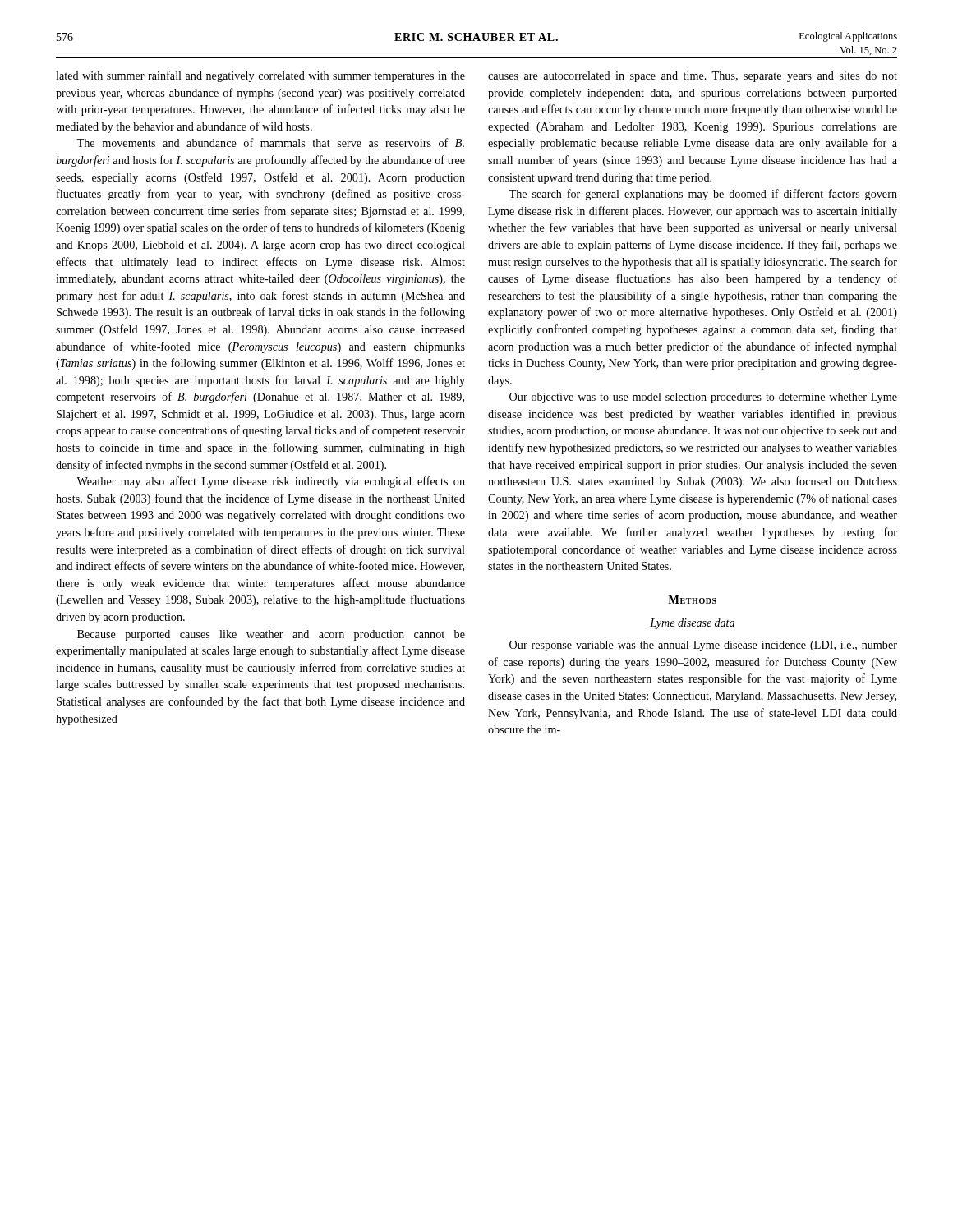Viewport: 953px width, 1232px height.
Task: Click the passage that begins "The movements and"
Action: [260, 304]
